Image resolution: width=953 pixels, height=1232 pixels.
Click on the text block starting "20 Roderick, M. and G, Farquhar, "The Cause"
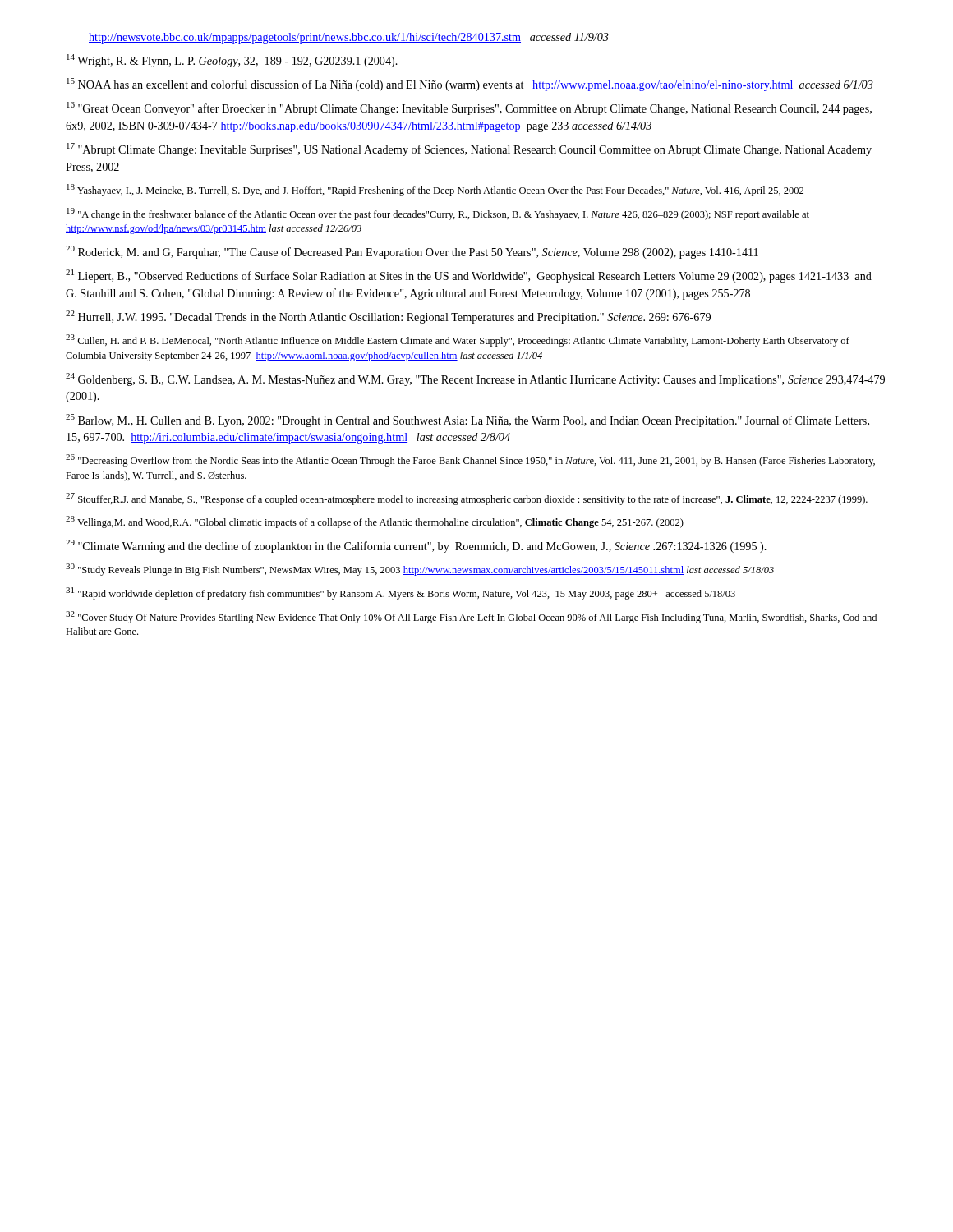[412, 251]
